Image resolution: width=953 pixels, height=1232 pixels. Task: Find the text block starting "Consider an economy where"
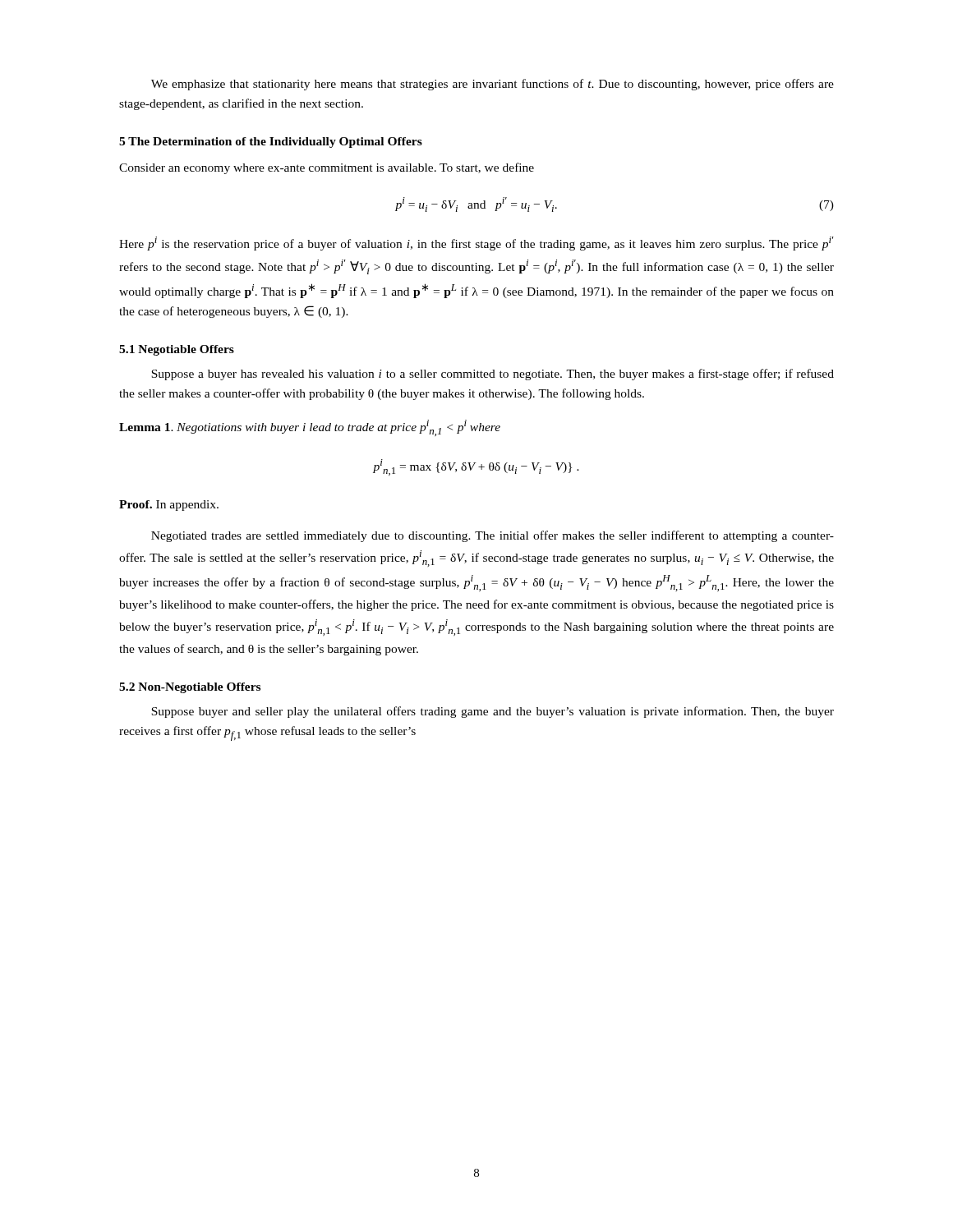point(476,168)
